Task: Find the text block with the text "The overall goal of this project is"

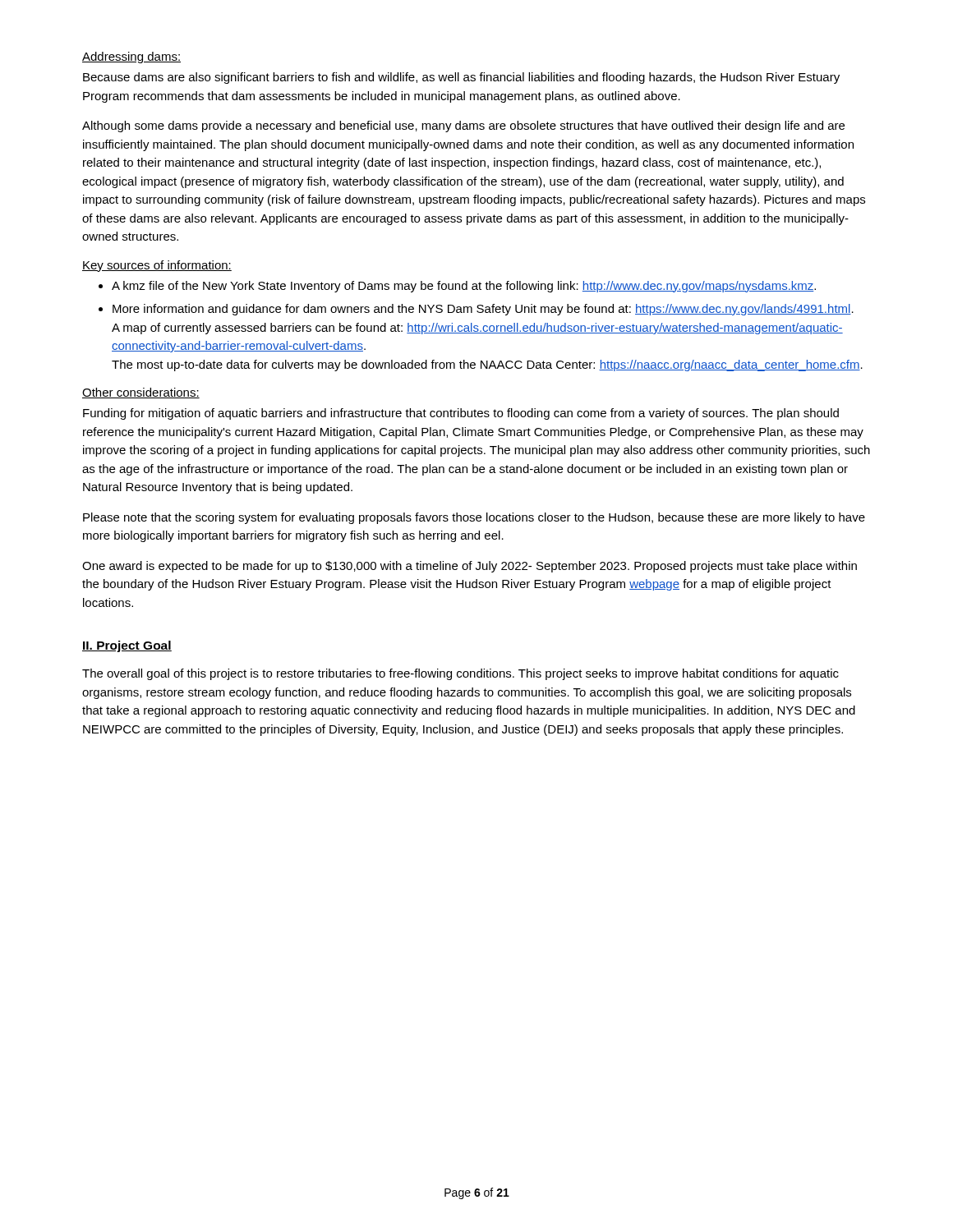Action: (469, 701)
